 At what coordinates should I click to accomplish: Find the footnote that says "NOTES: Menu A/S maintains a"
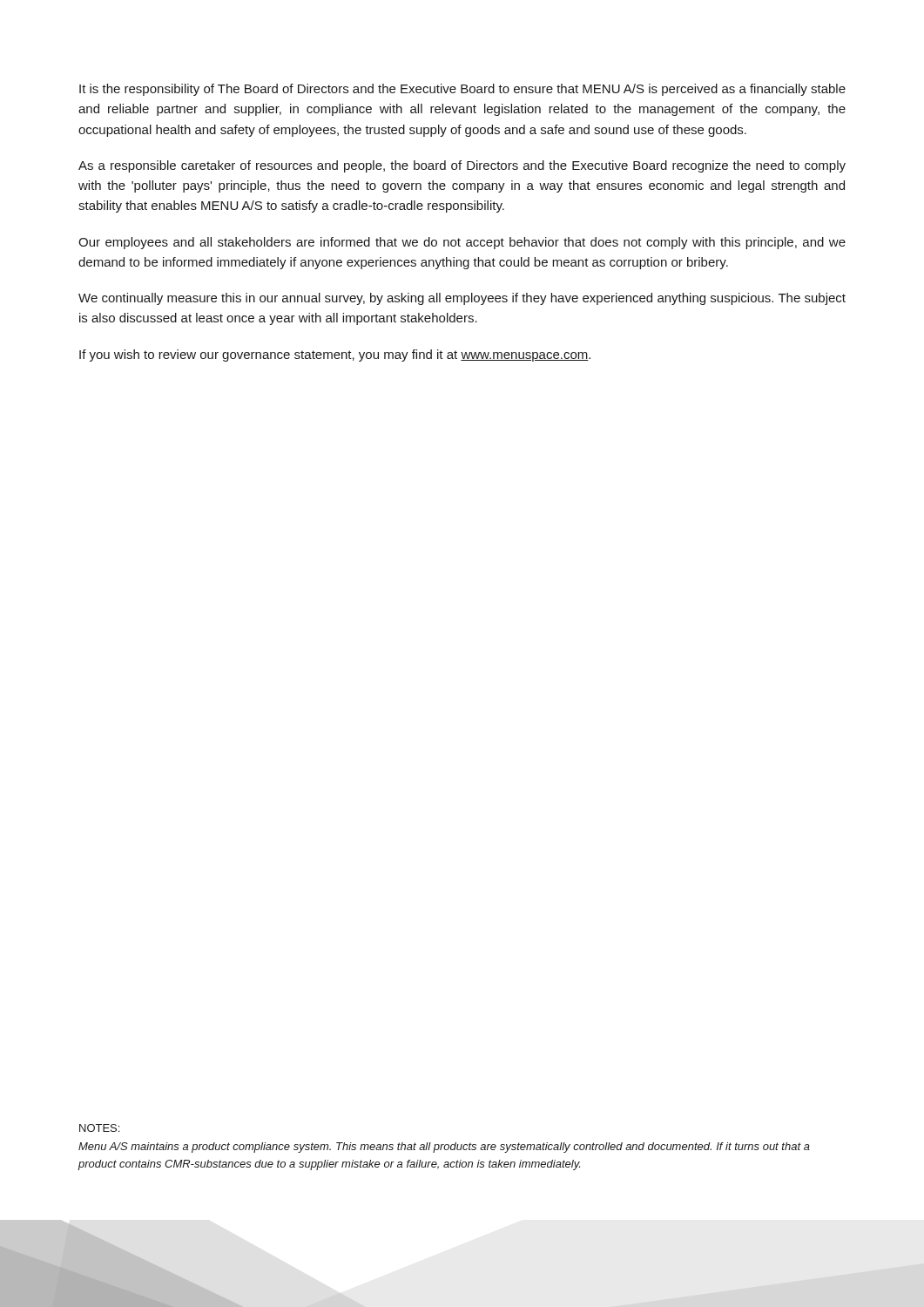[462, 1147]
